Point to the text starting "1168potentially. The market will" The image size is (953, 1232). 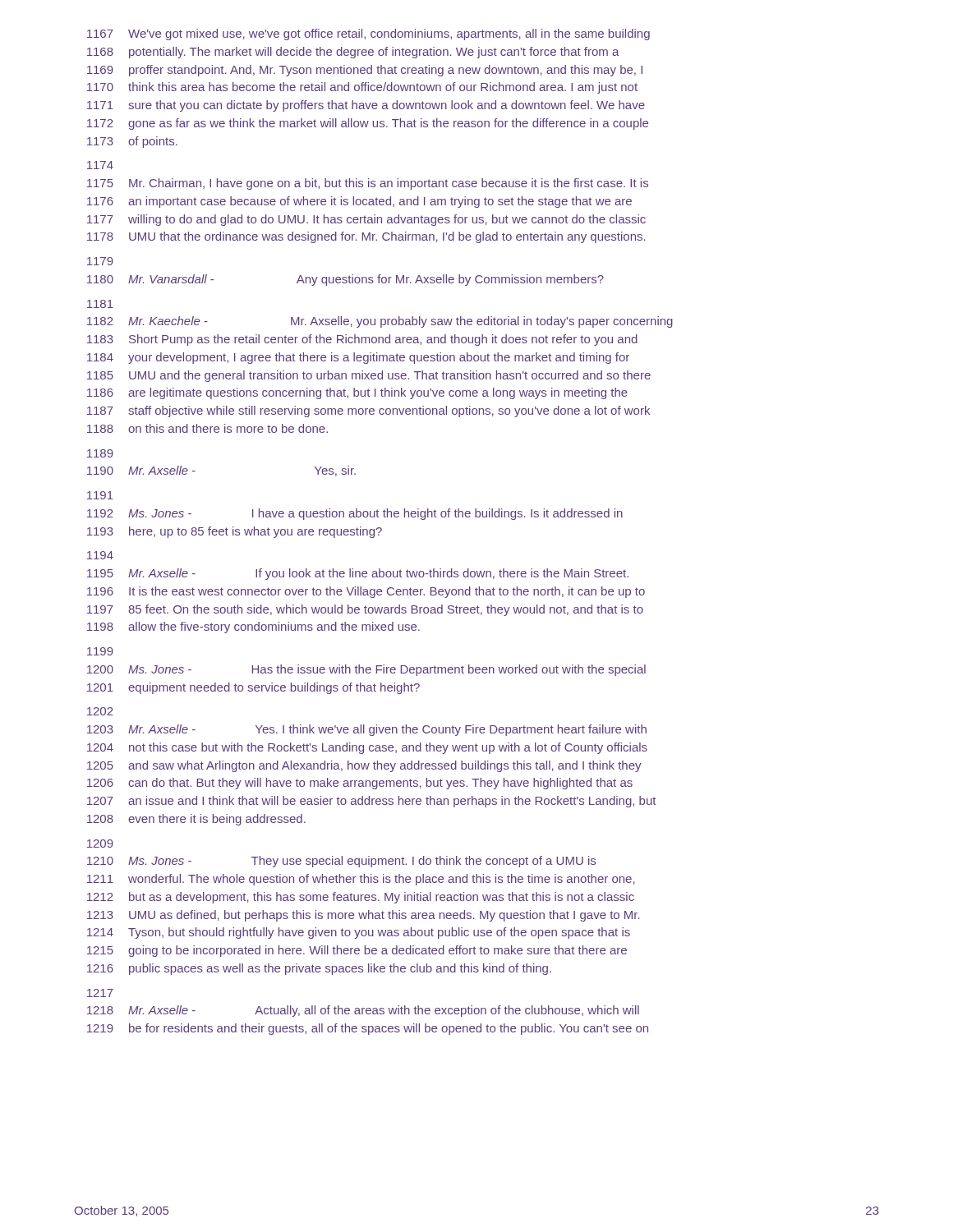[x=476, y=51]
